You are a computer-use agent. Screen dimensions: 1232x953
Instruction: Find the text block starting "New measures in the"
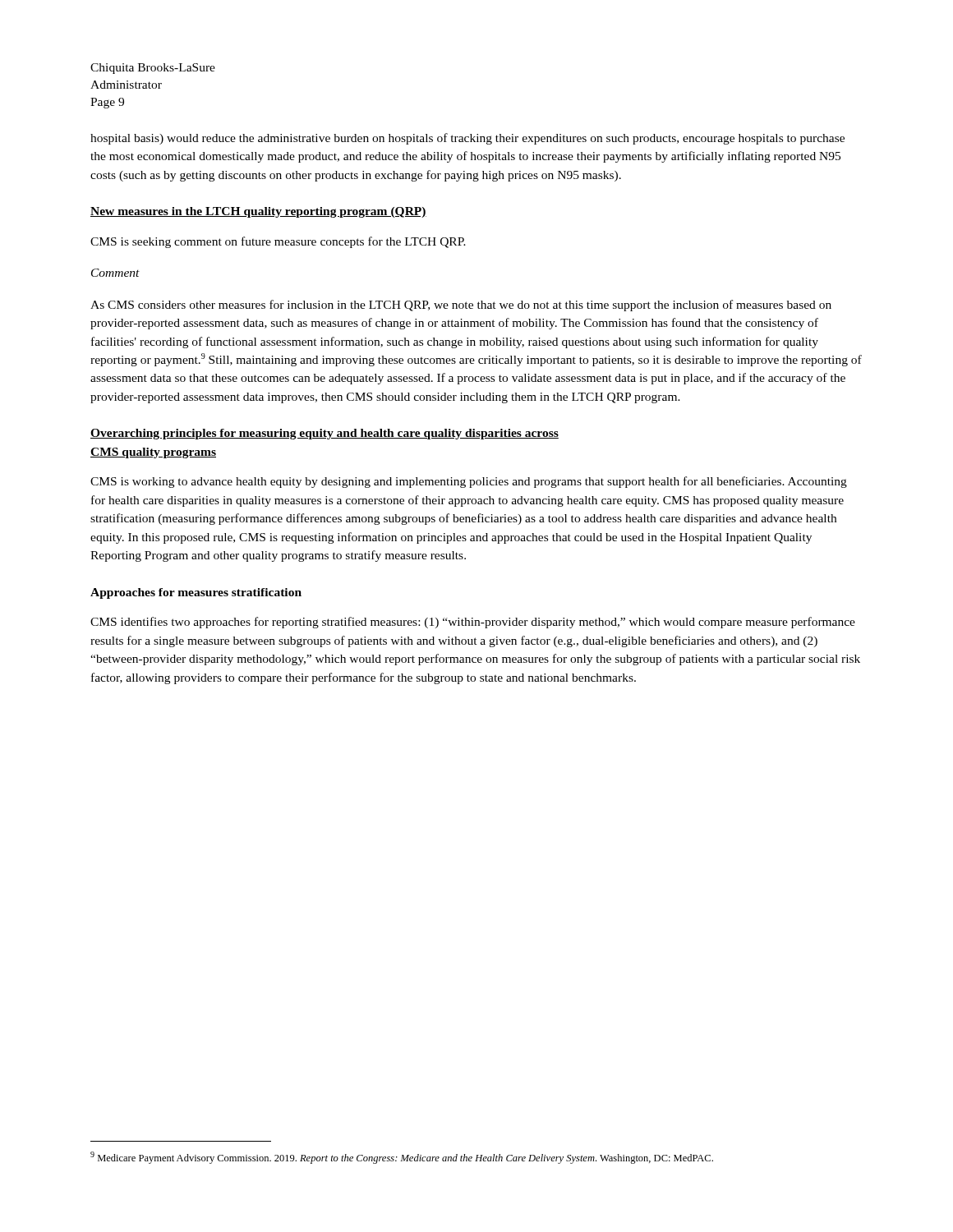(x=258, y=212)
